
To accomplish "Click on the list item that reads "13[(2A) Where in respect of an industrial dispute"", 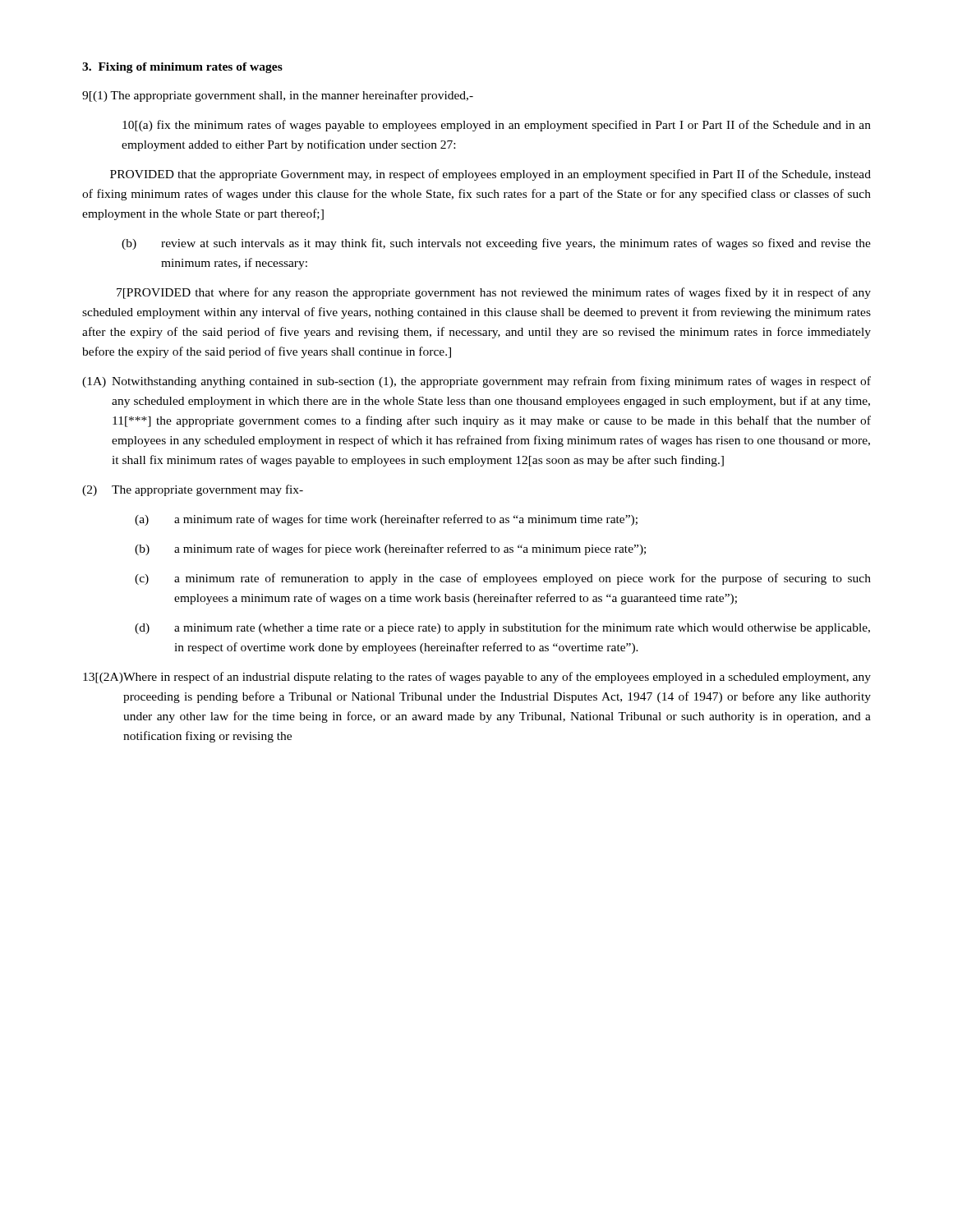I will (x=476, y=707).
